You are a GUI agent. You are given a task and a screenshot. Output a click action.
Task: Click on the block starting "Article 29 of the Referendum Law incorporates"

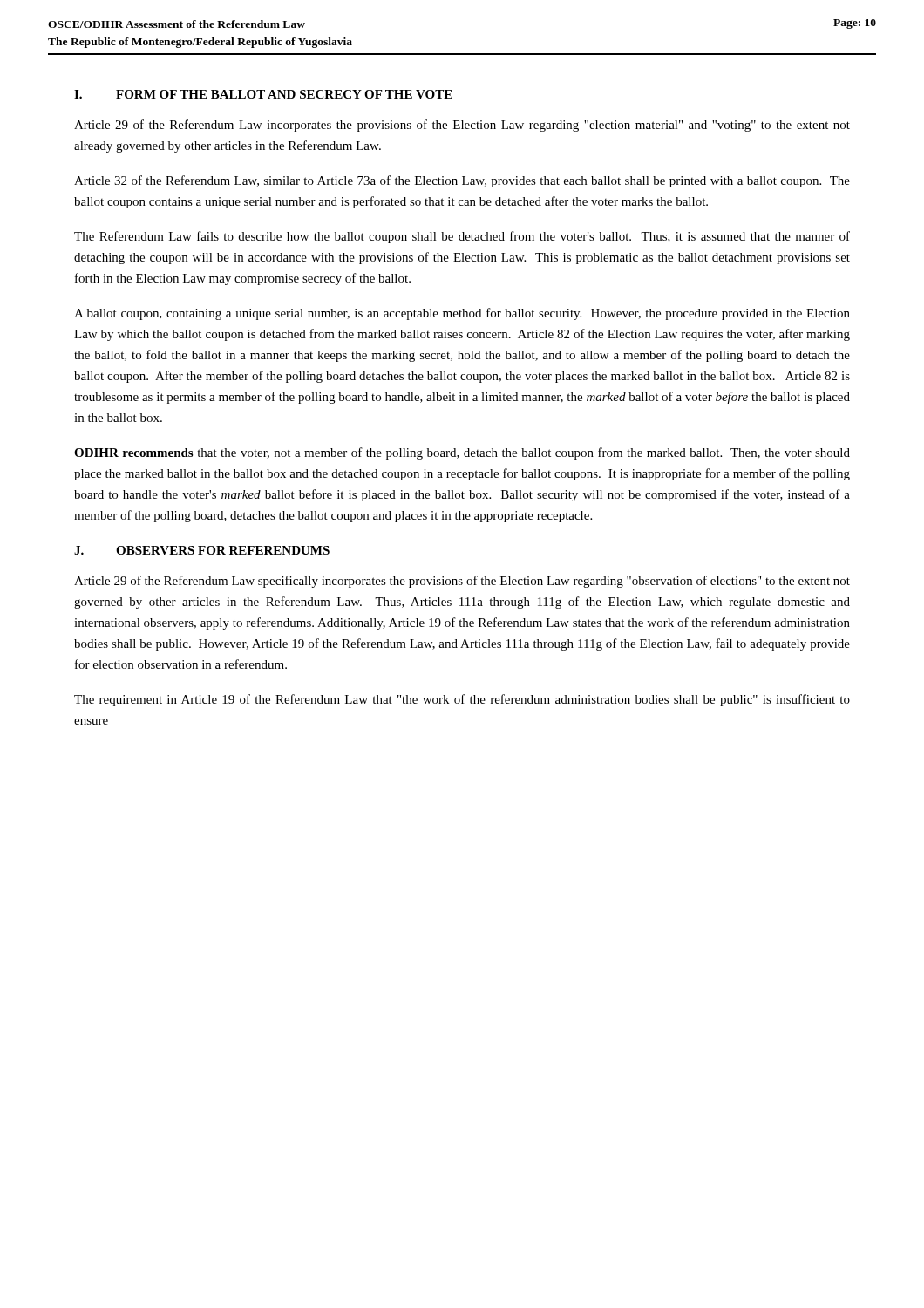click(462, 135)
